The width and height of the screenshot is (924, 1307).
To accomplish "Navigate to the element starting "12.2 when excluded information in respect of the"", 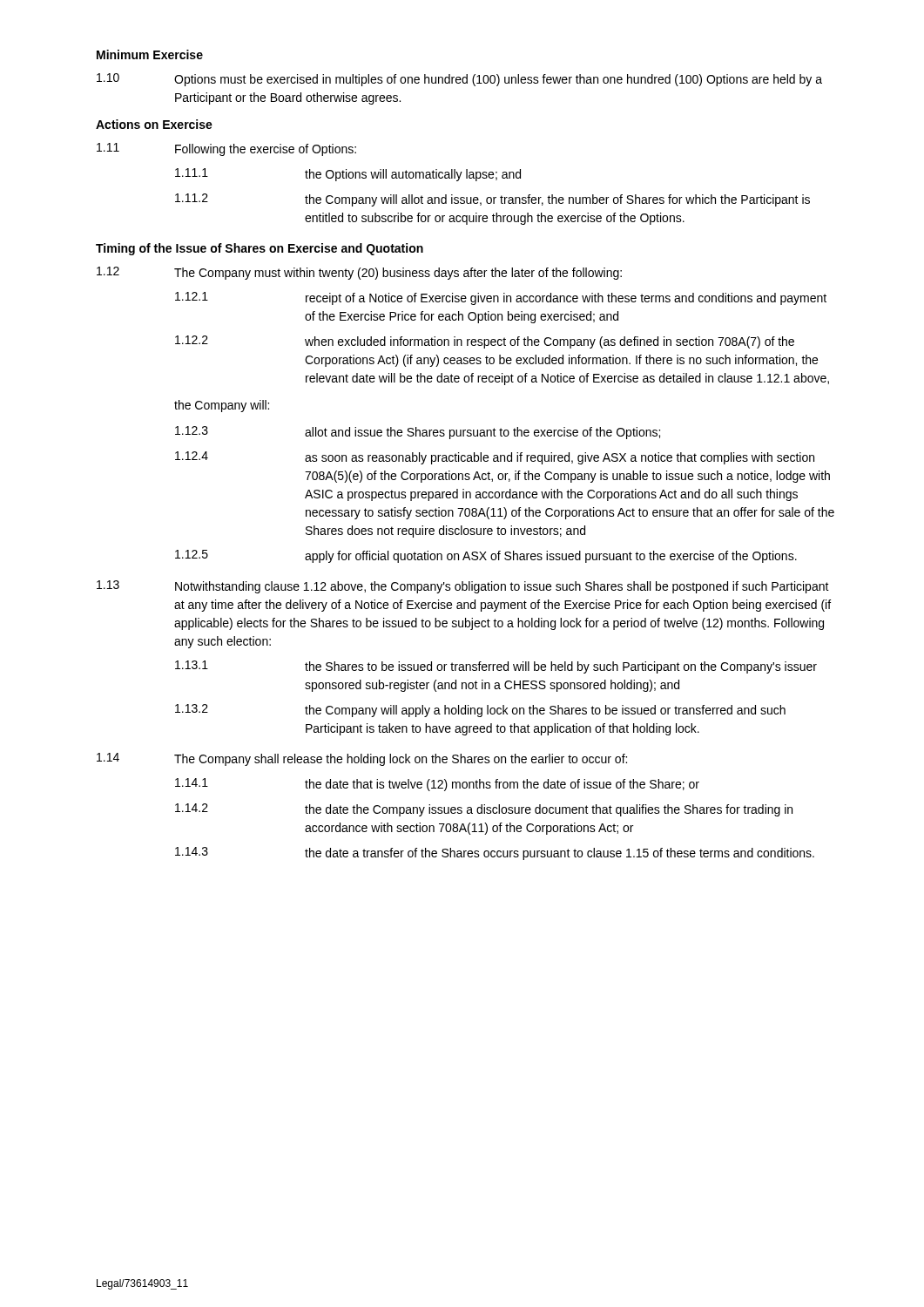I will (506, 360).
